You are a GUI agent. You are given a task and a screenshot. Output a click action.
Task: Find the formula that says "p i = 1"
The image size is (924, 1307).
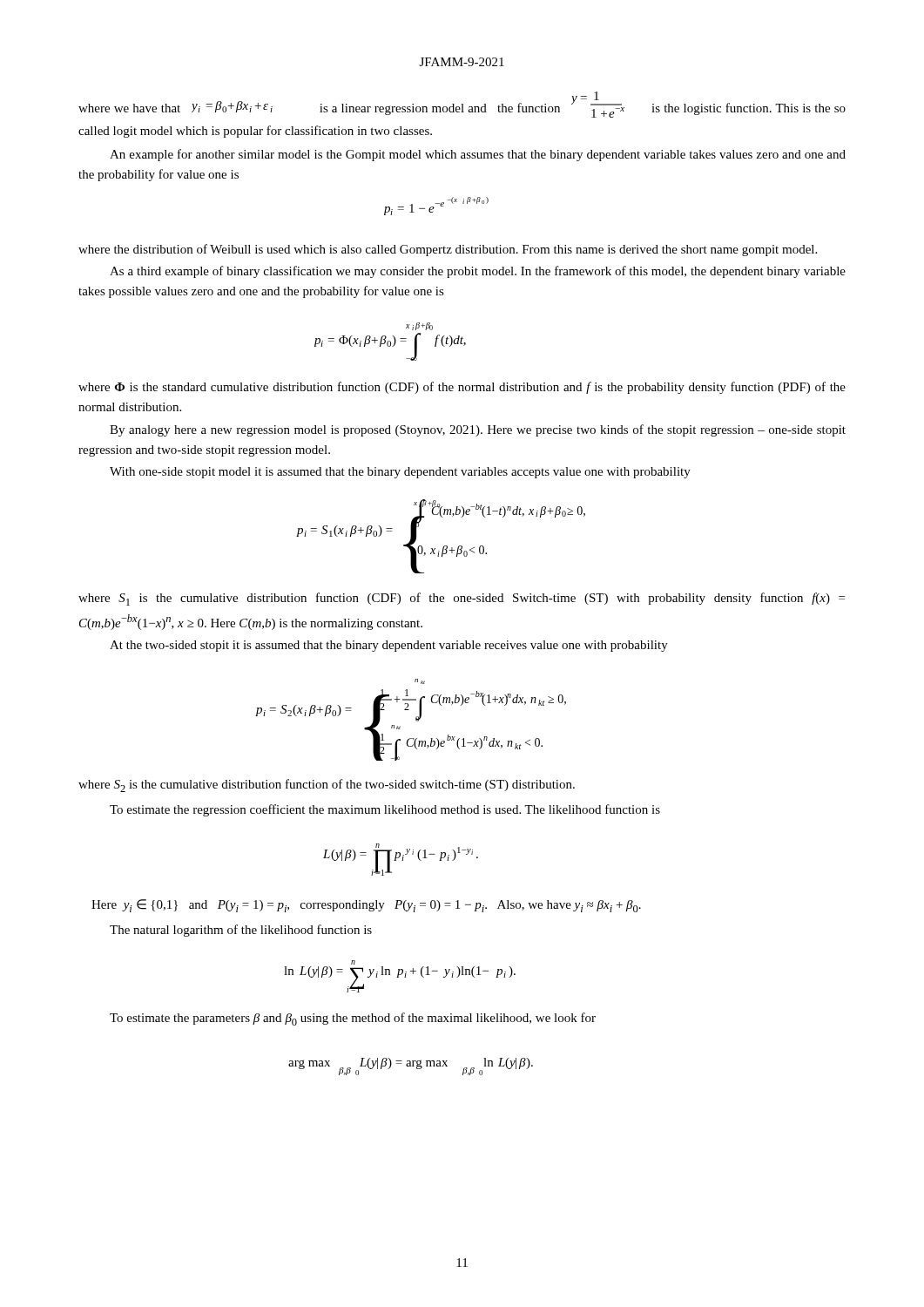(462, 209)
